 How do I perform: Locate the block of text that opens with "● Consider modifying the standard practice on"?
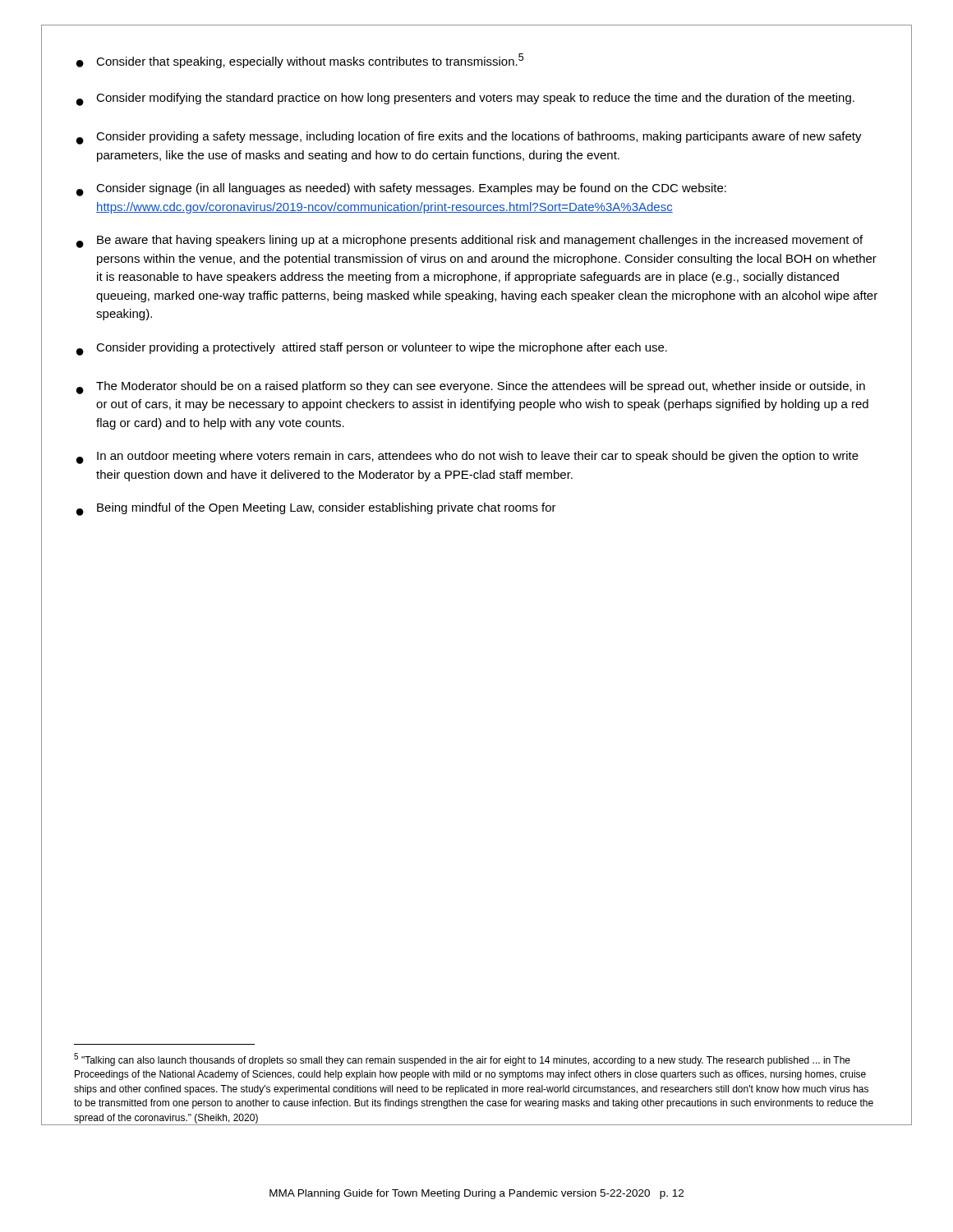(465, 101)
